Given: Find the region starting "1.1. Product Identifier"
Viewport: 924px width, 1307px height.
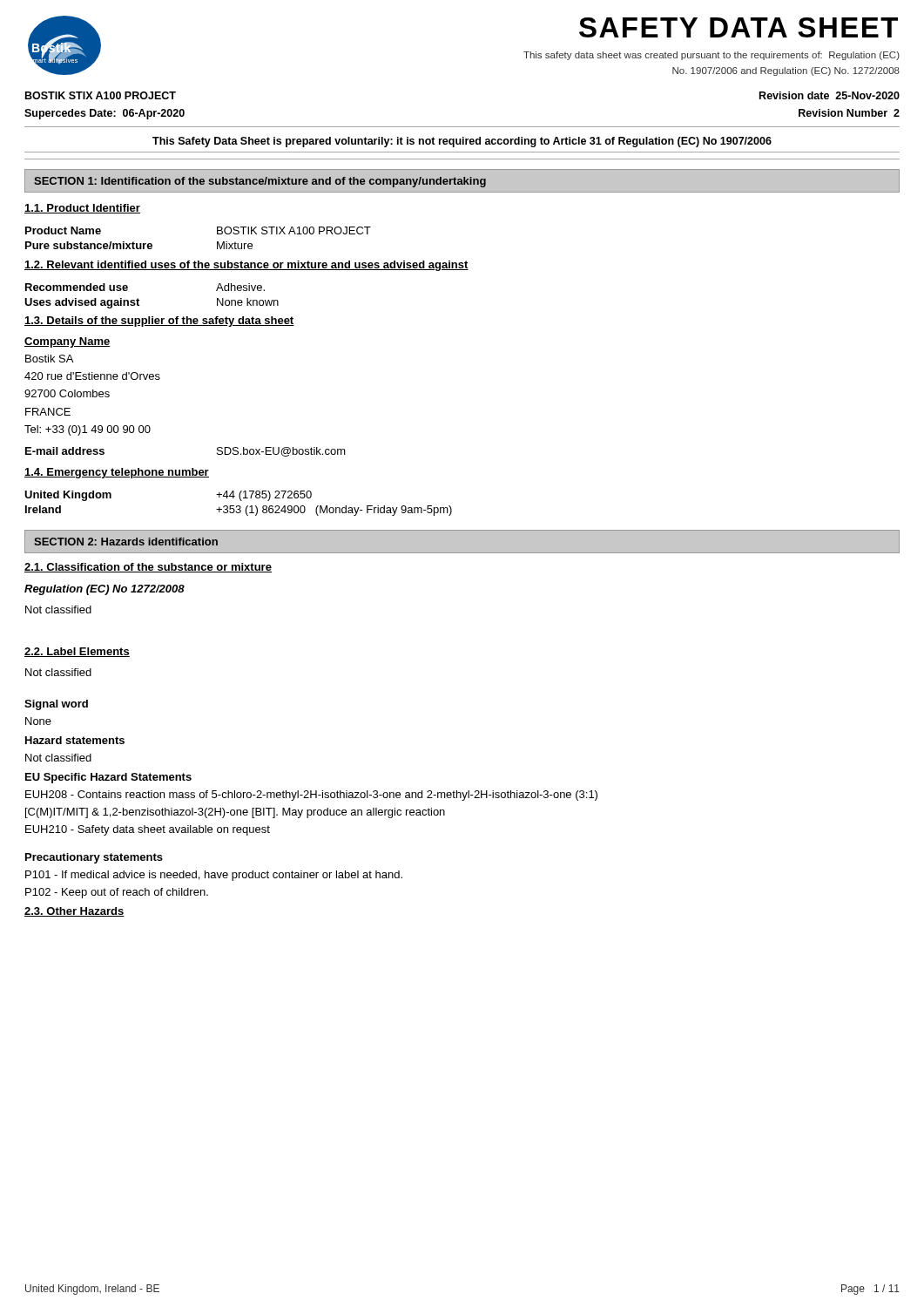Looking at the screenshot, I should (x=82, y=208).
